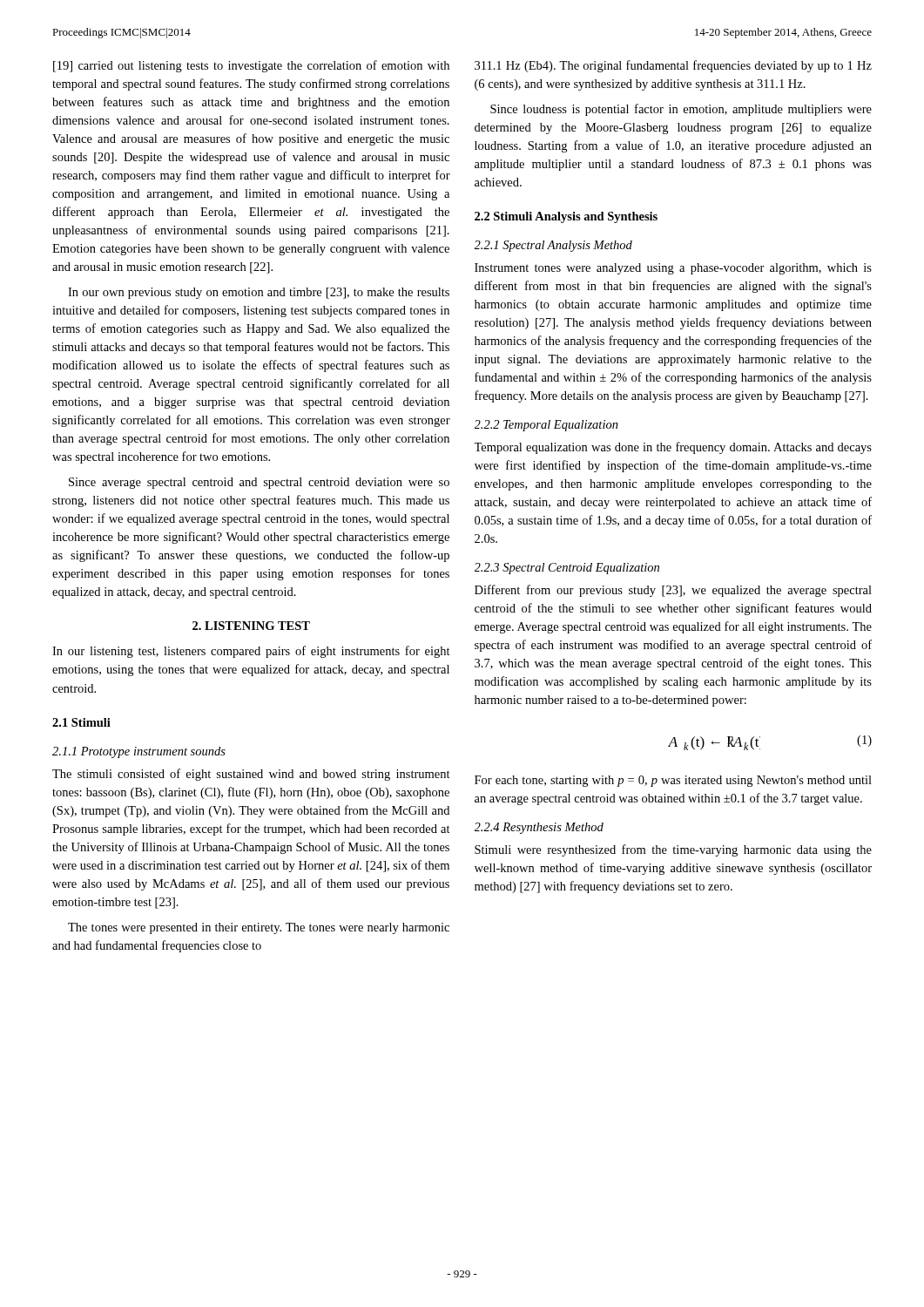924x1307 pixels.
Task: Where is the passage that starts "Since average spectral centroid and spectral centroid deviation"?
Action: point(251,538)
